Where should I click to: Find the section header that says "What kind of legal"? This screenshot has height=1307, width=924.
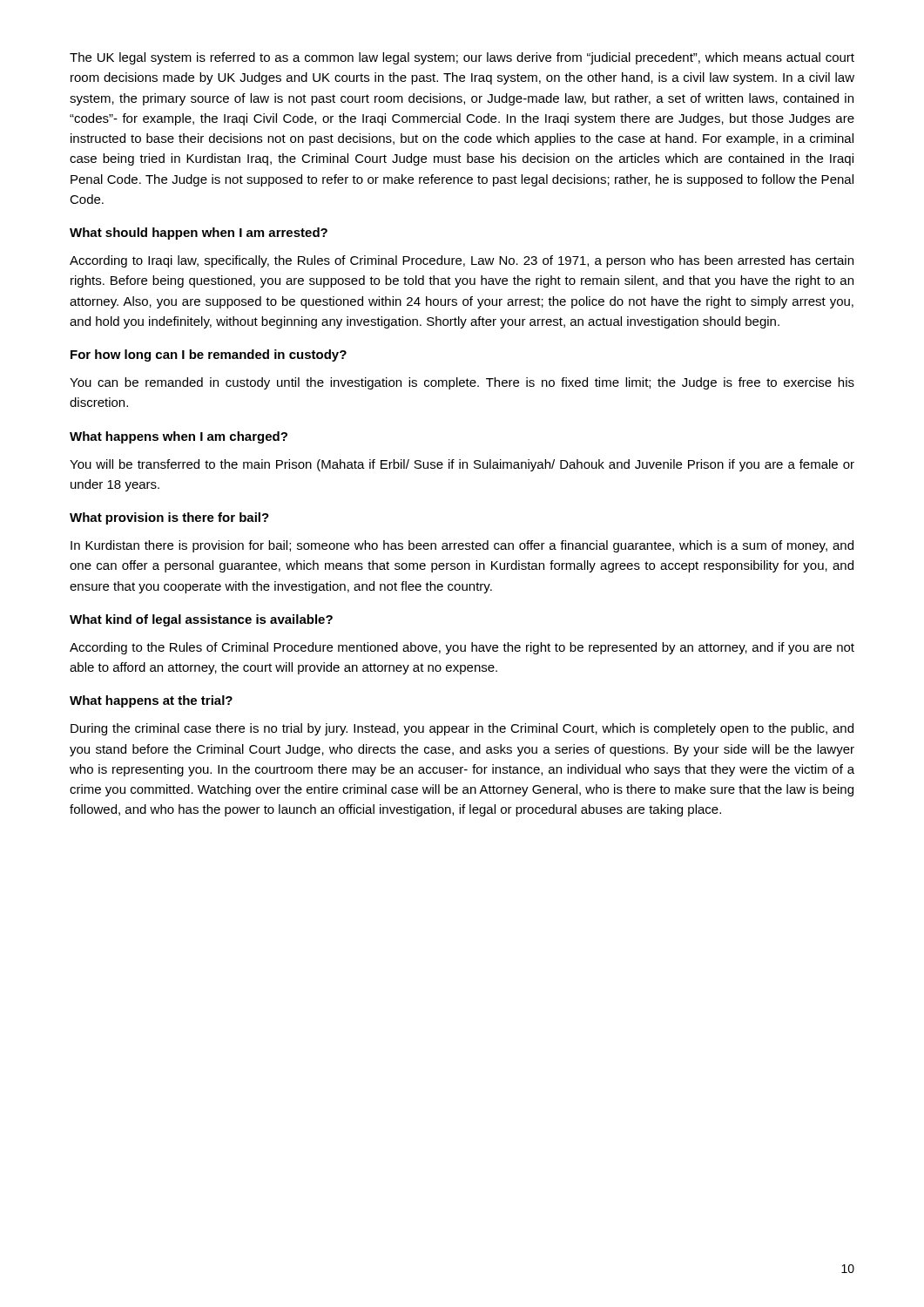click(x=201, y=619)
